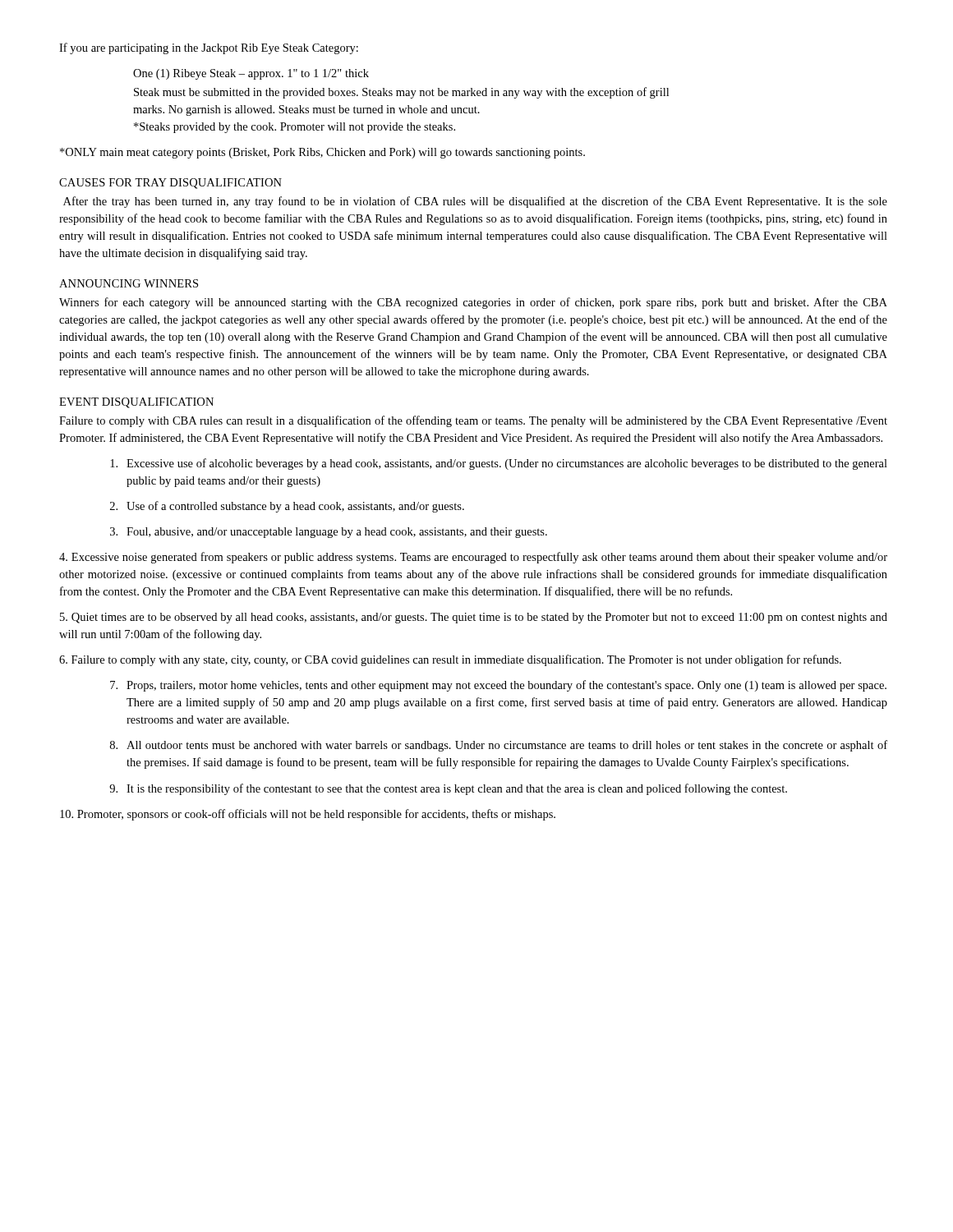Locate the block of text that opens with "7. Props, trailers,"
The height and width of the screenshot is (1232, 953).
click(488, 703)
